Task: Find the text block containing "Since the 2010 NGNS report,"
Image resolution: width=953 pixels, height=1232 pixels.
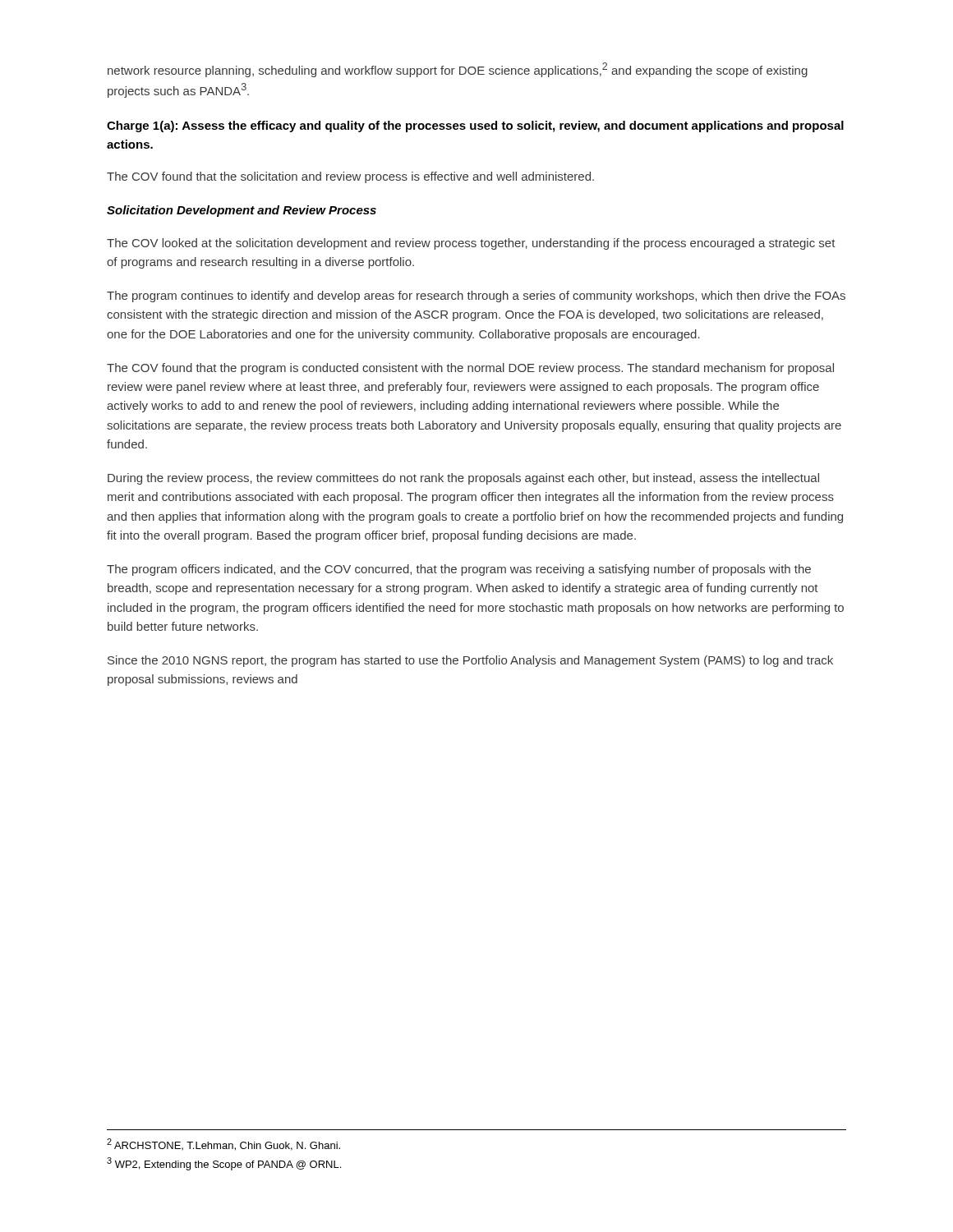Action: point(470,669)
